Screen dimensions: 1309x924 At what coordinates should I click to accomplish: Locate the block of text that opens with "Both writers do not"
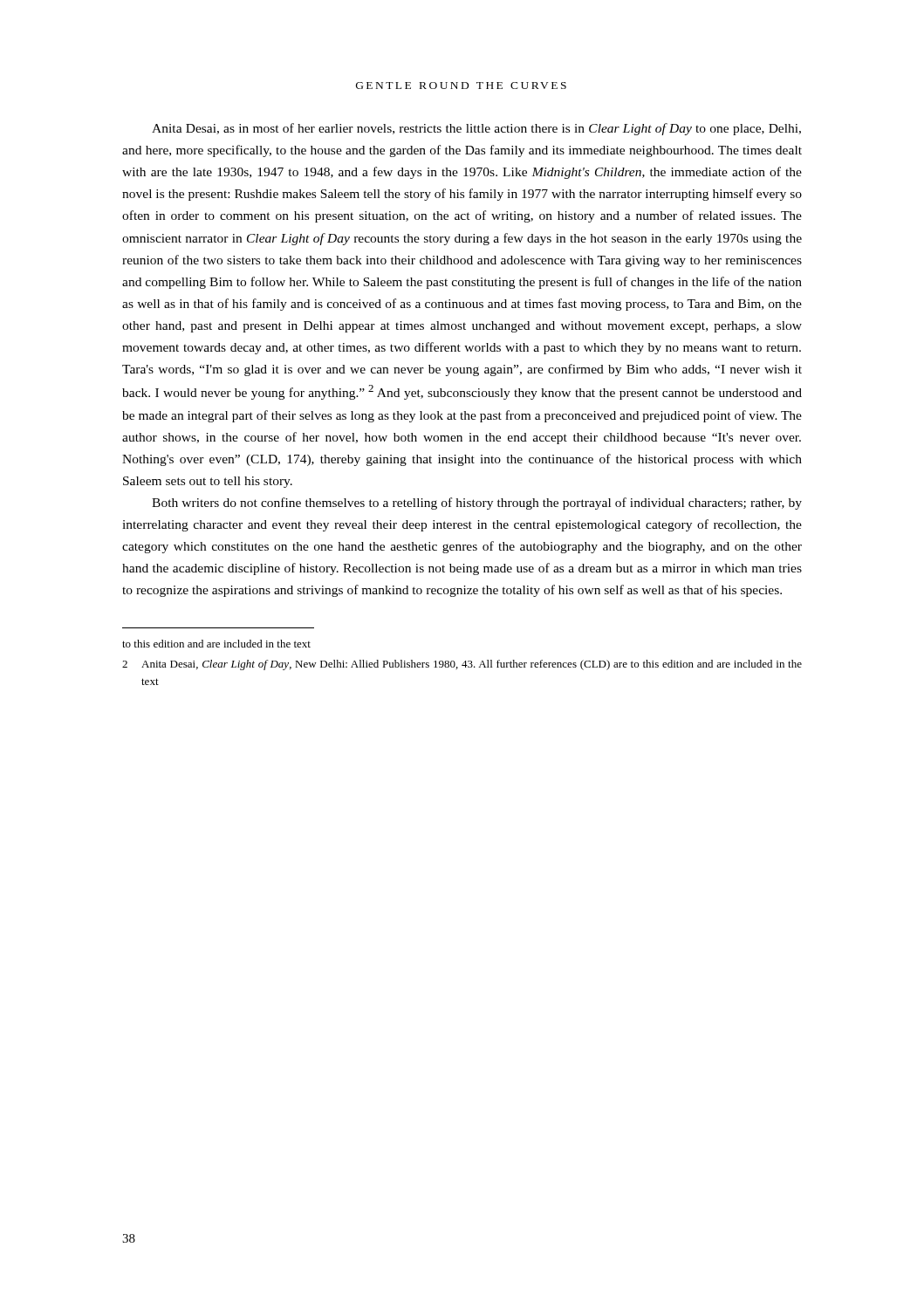coord(462,546)
